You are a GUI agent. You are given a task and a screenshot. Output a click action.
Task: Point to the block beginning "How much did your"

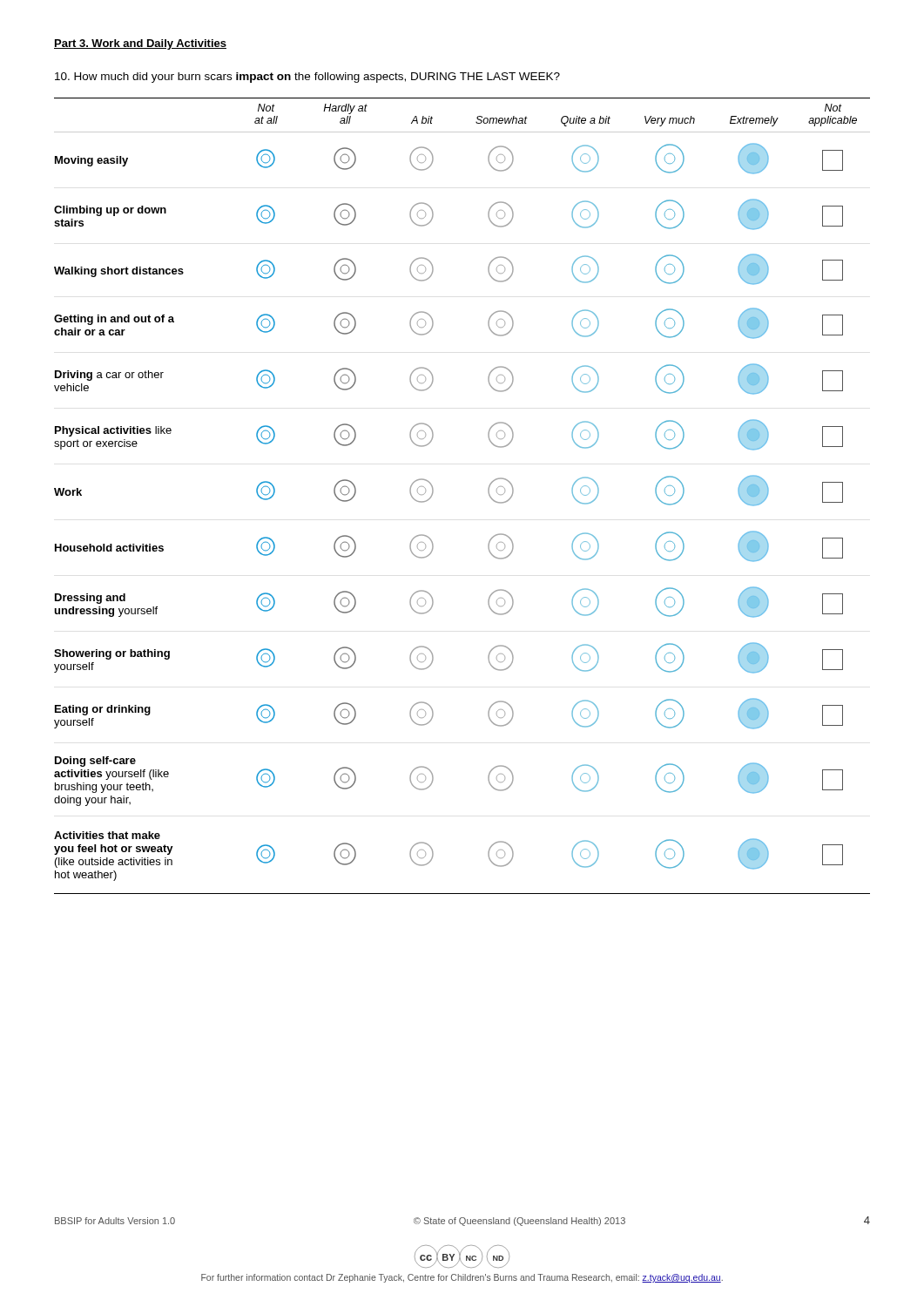pos(307,76)
